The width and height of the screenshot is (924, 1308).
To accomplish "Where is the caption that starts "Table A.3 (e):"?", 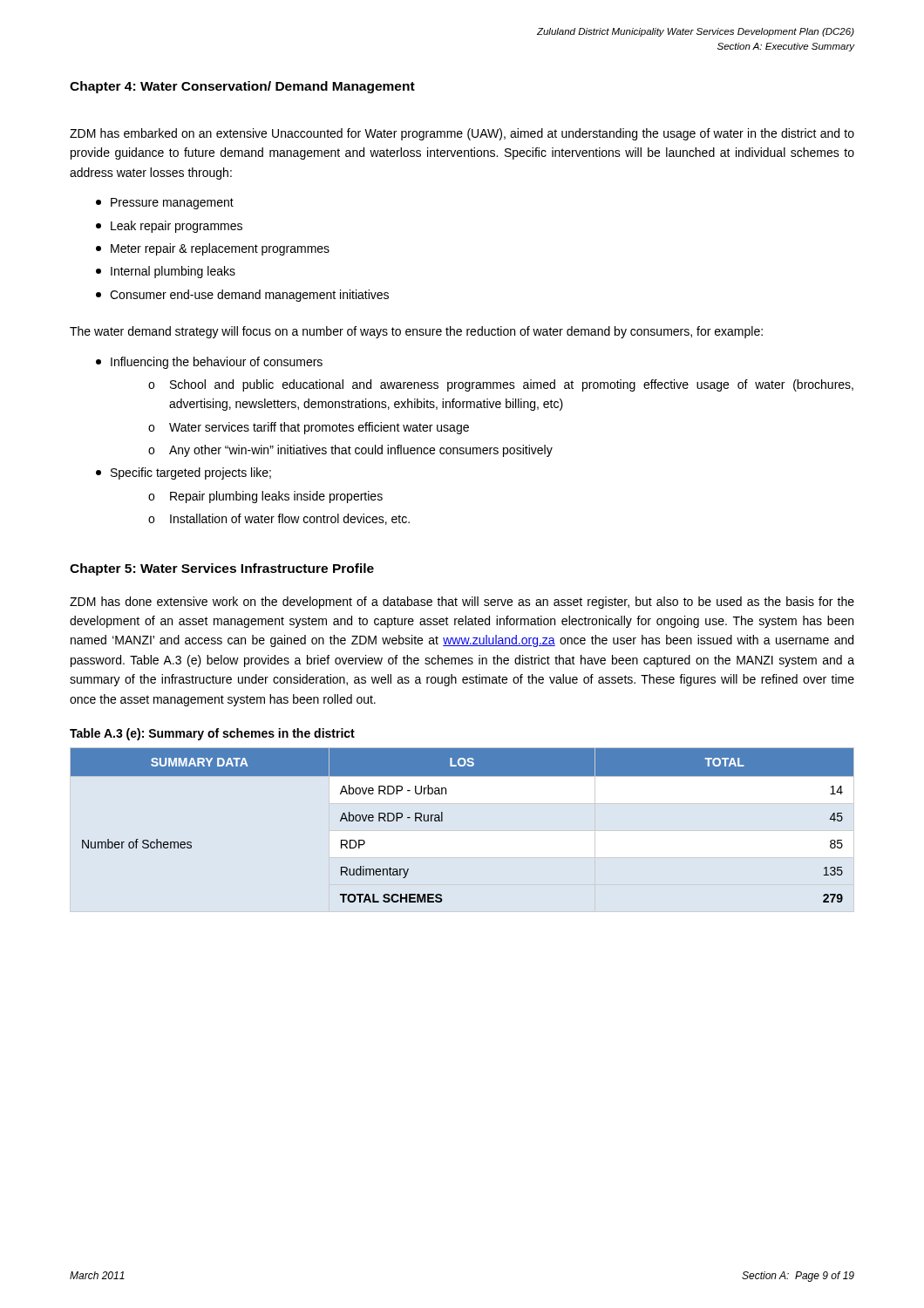I will point(212,733).
